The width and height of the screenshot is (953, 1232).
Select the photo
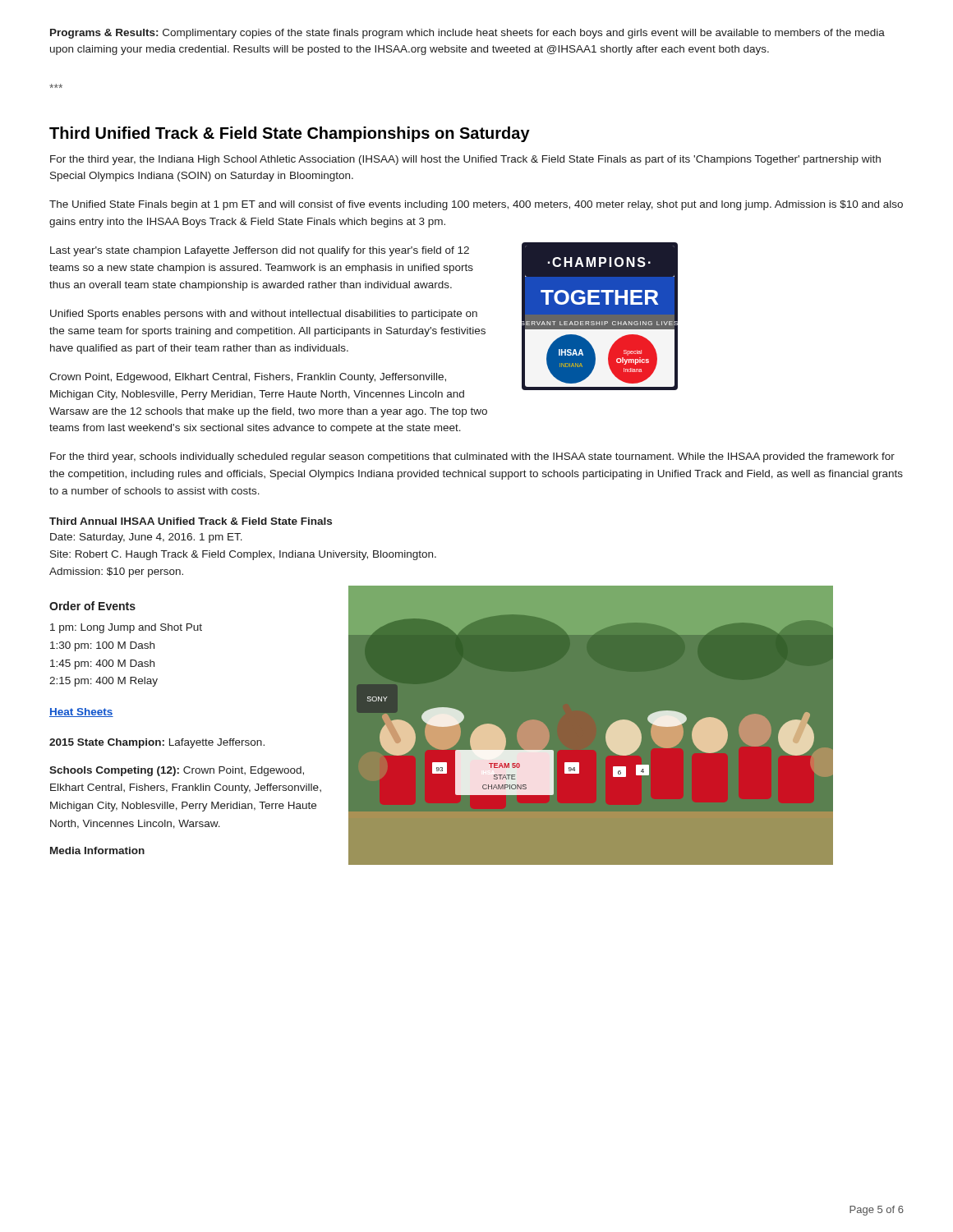click(591, 725)
